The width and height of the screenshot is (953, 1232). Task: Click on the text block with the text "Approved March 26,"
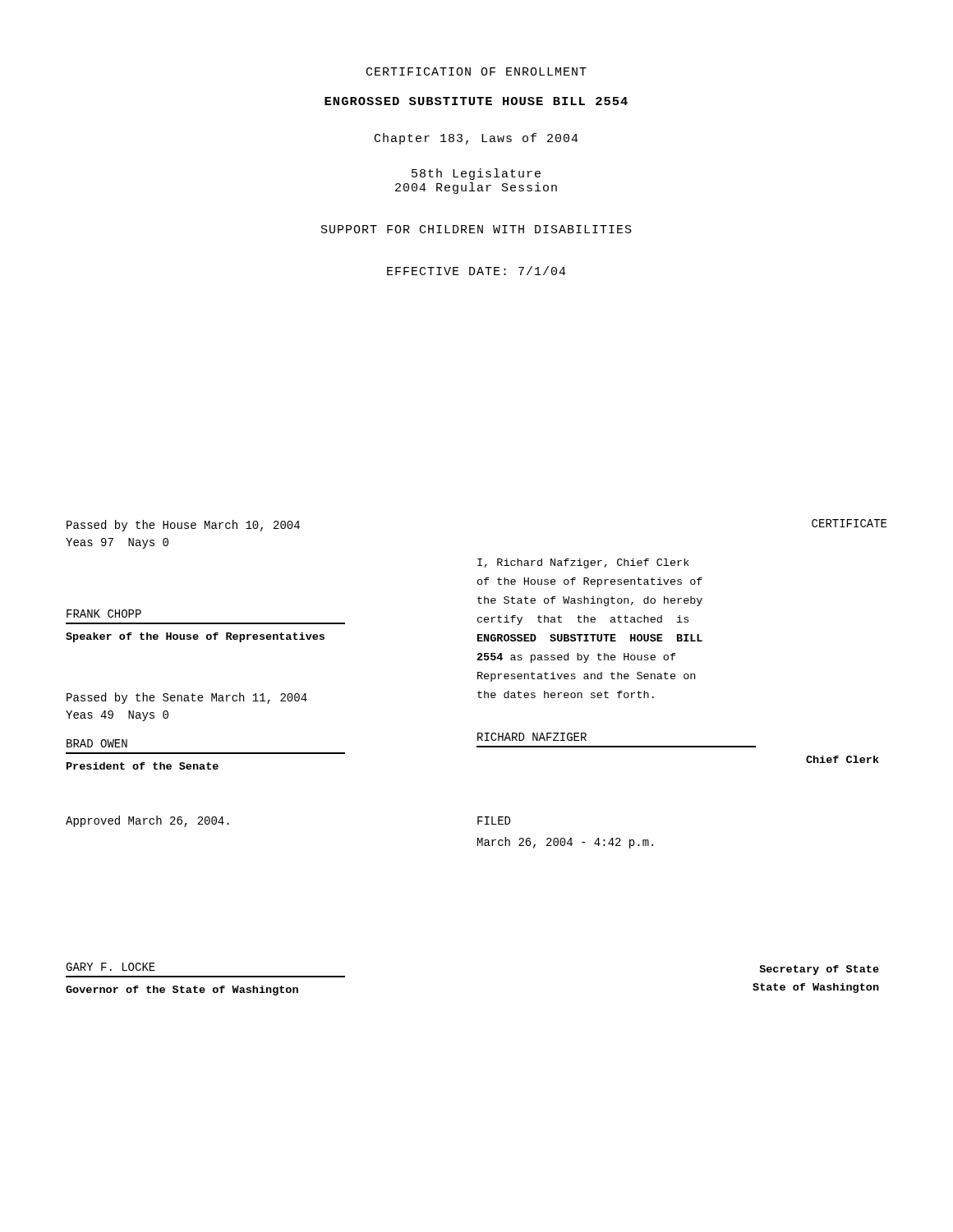pyautogui.click(x=149, y=821)
